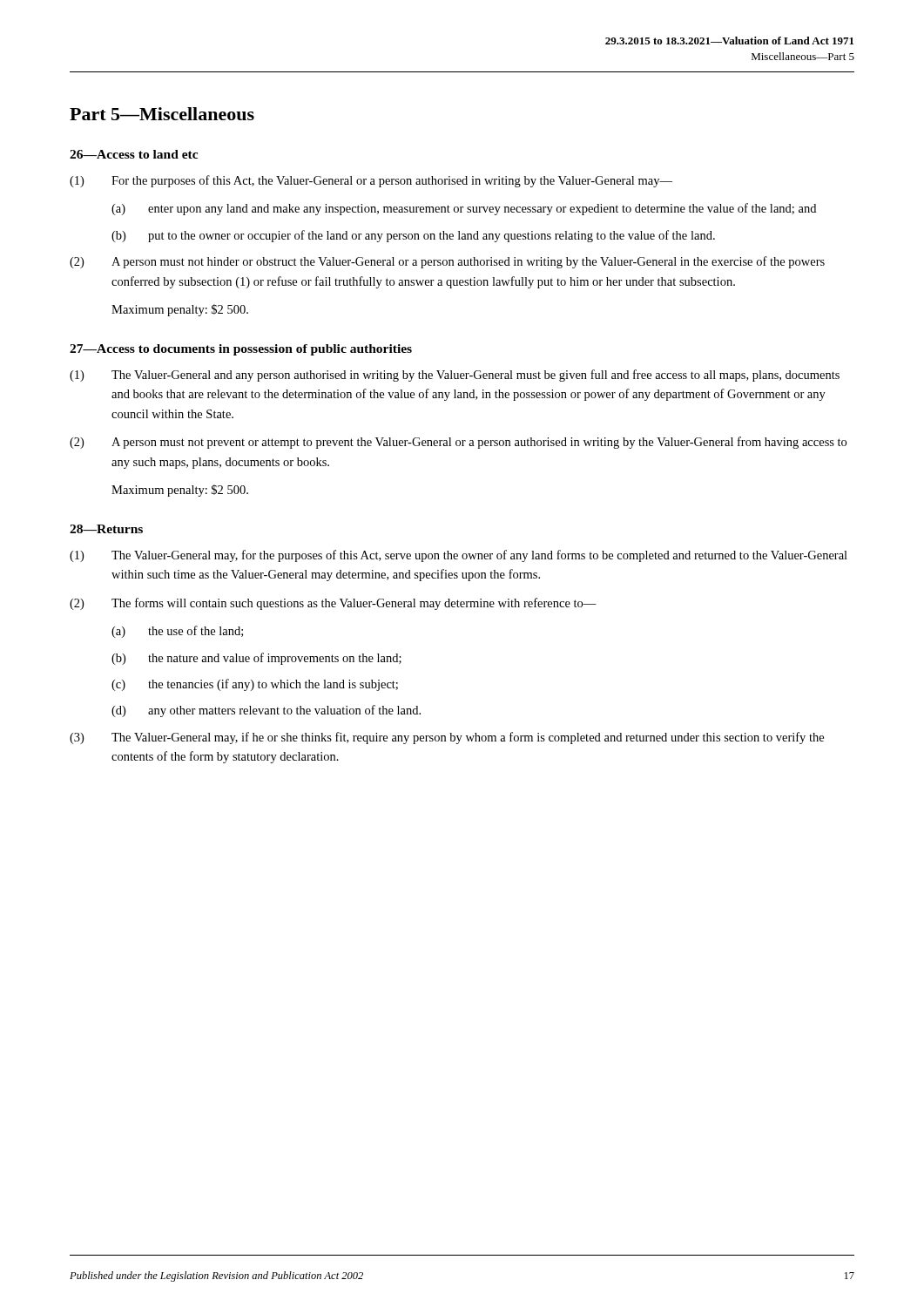
Task: Click the passage that begins "(b) put to the owner"
Action: [483, 235]
